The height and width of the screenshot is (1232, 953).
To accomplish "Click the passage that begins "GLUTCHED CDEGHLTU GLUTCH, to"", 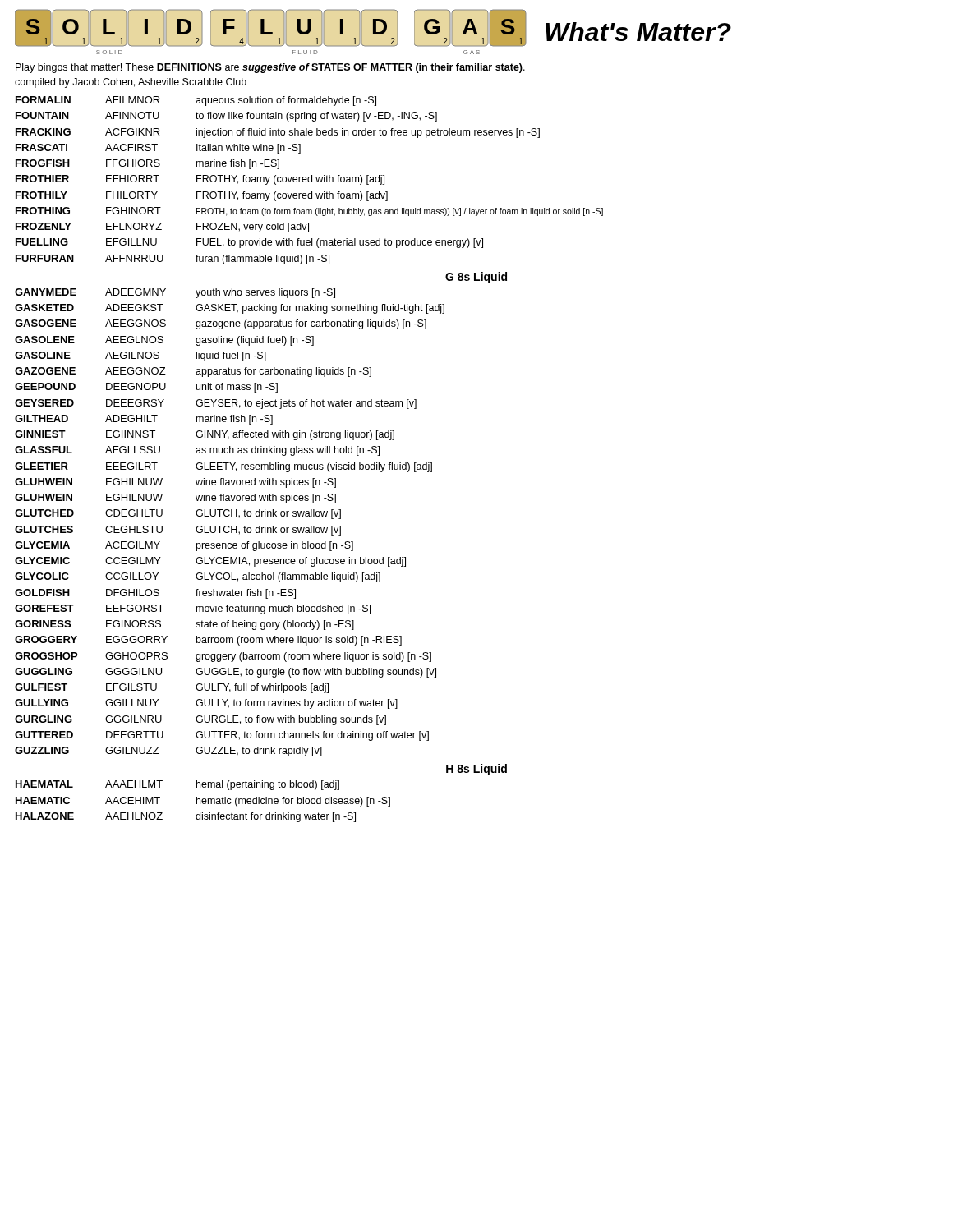I will (41, 514).
